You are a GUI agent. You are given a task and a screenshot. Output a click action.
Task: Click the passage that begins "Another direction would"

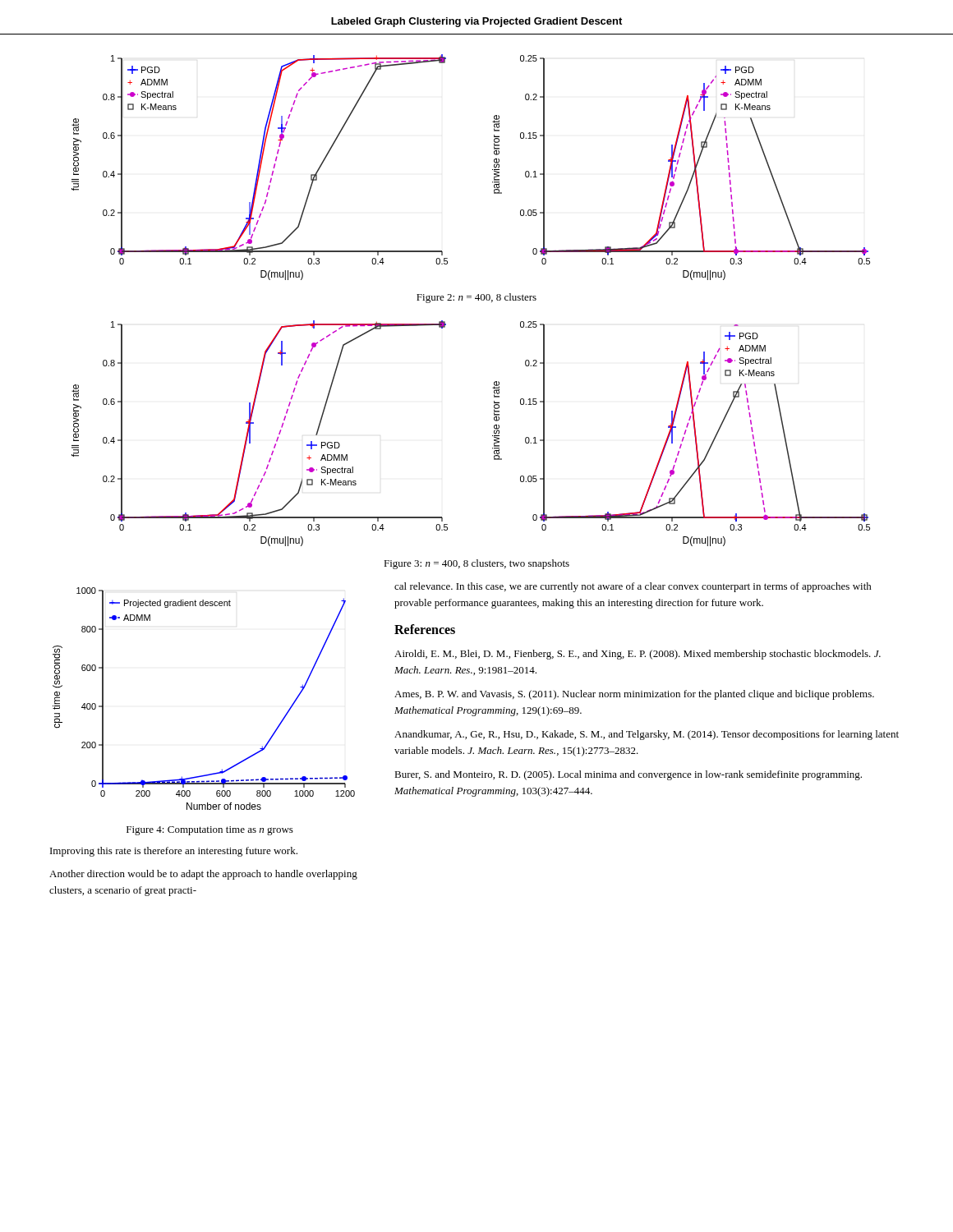point(203,882)
